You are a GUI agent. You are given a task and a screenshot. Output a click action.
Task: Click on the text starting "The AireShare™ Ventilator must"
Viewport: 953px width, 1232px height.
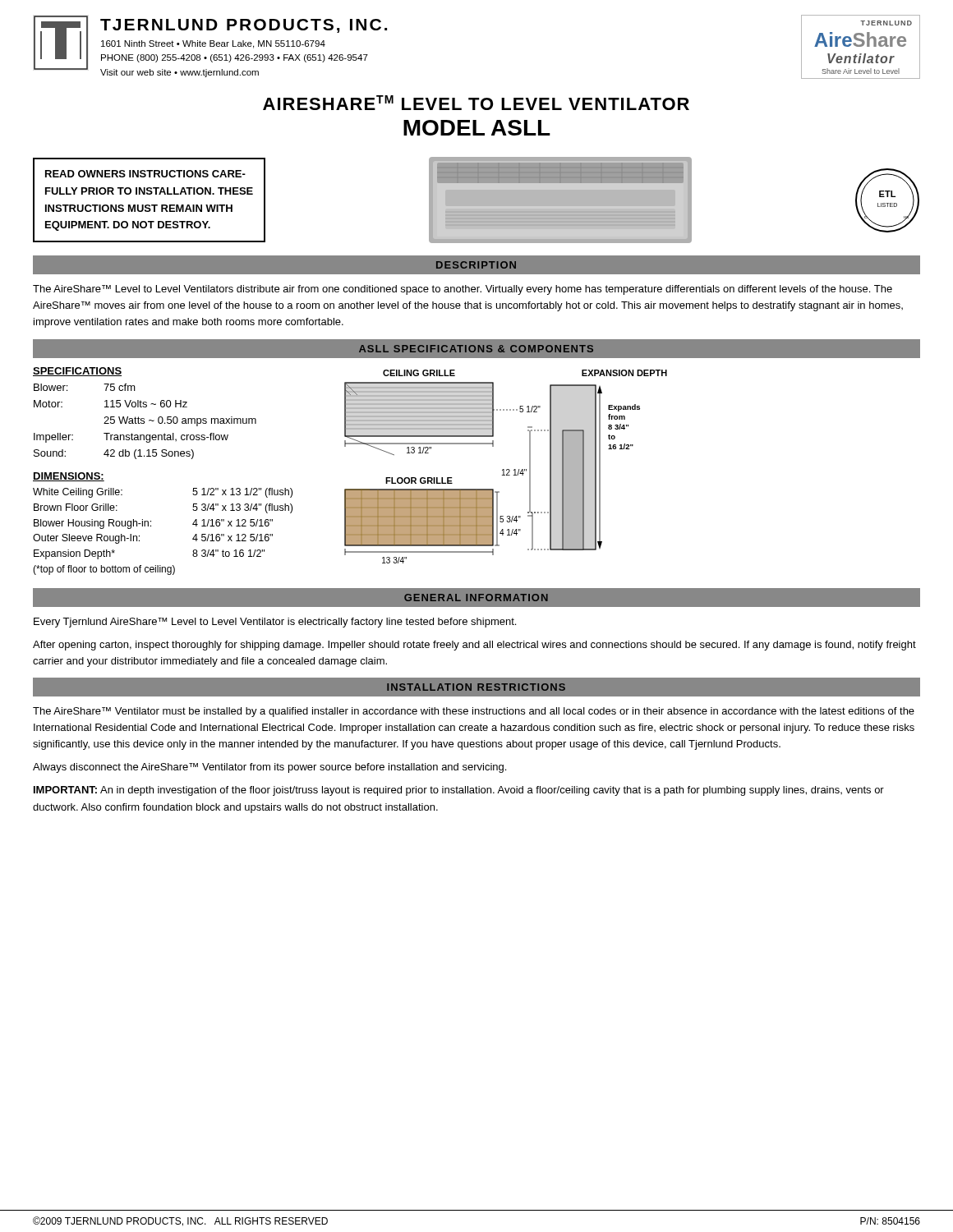[x=474, y=727]
